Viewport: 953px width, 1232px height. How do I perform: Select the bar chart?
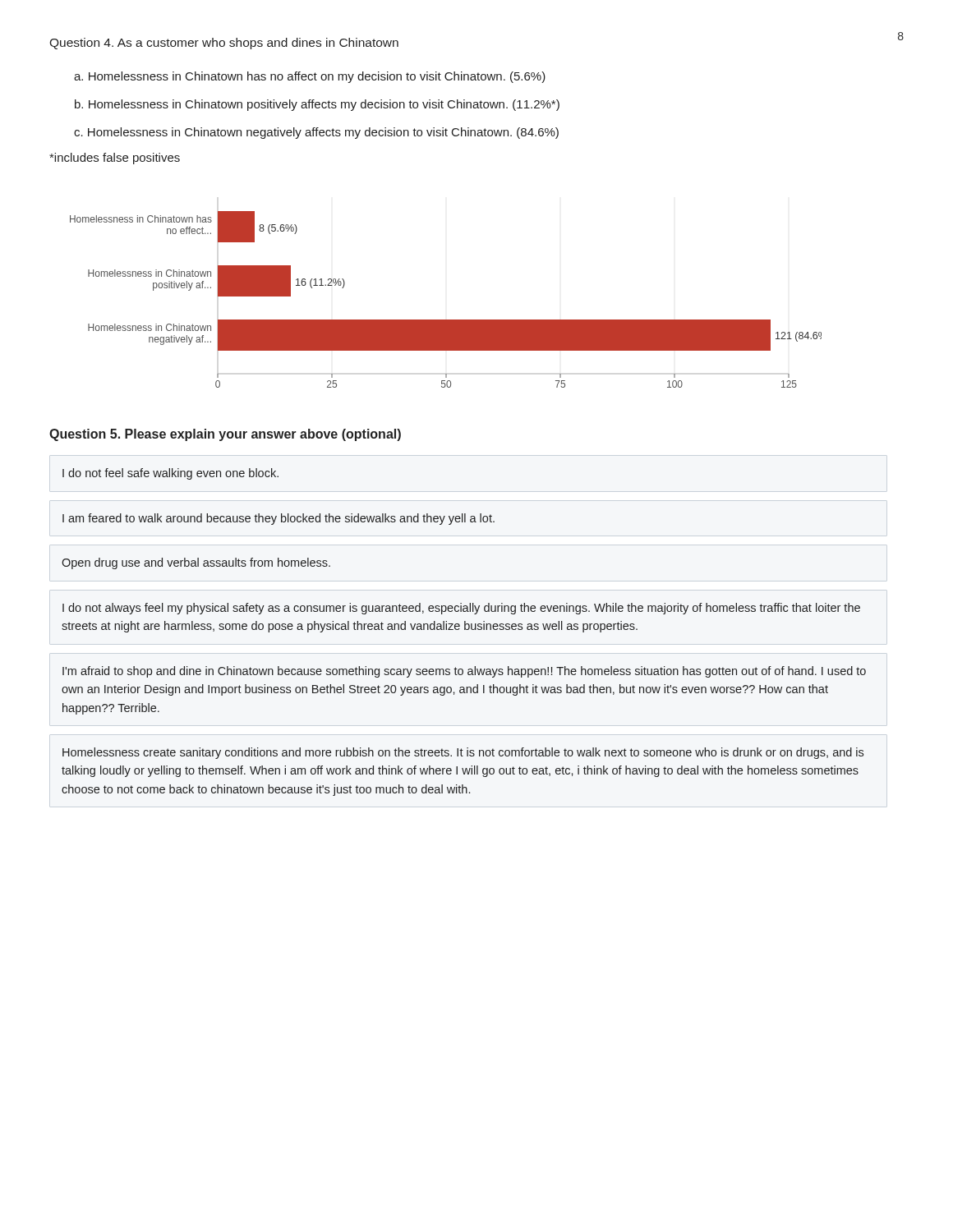[468, 292]
